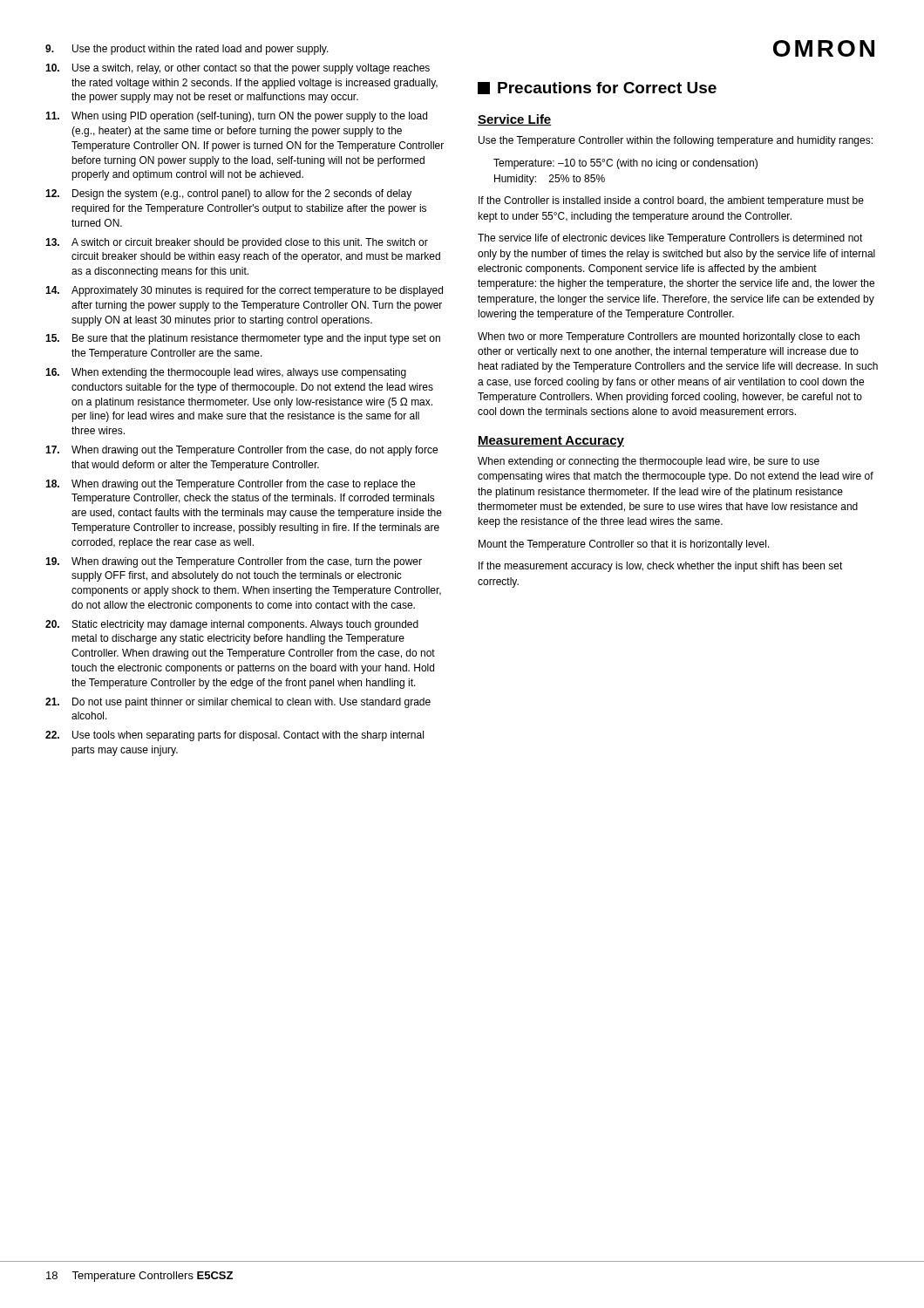Find the section header containing "Measurement Accuracy"
924x1308 pixels.
click(551, 440)
